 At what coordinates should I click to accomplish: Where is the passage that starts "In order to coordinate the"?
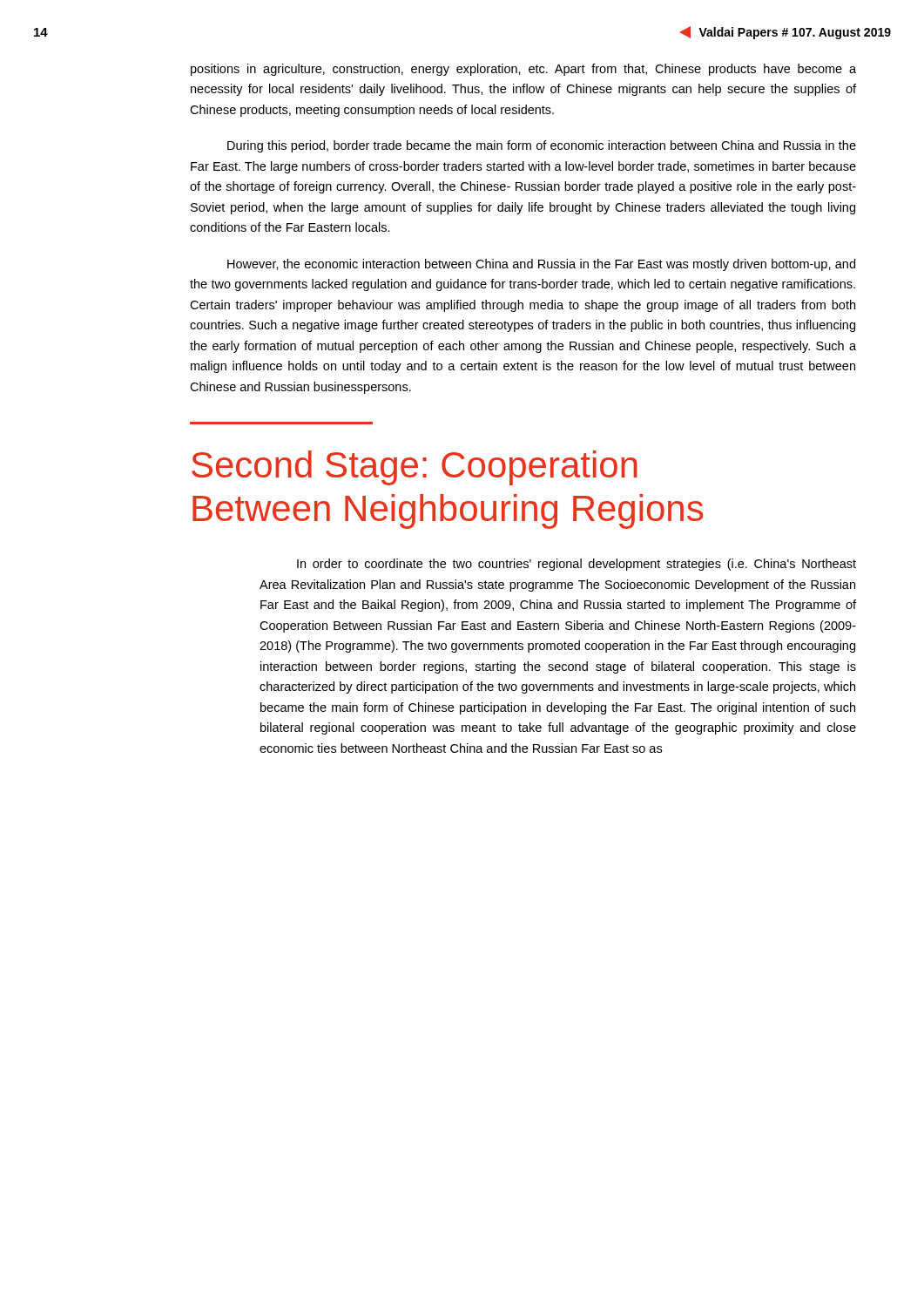[558, 656]
